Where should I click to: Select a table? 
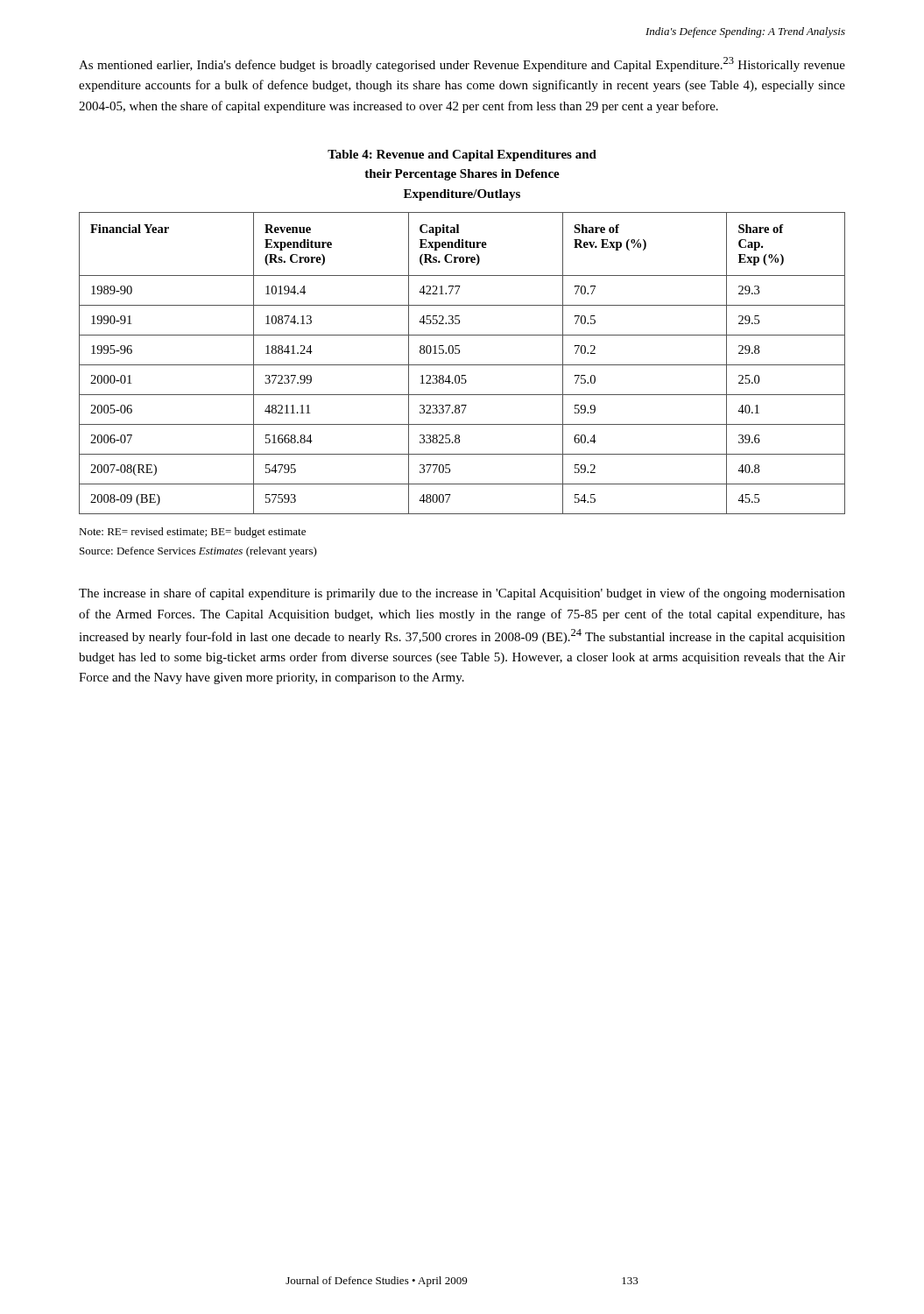462,363
